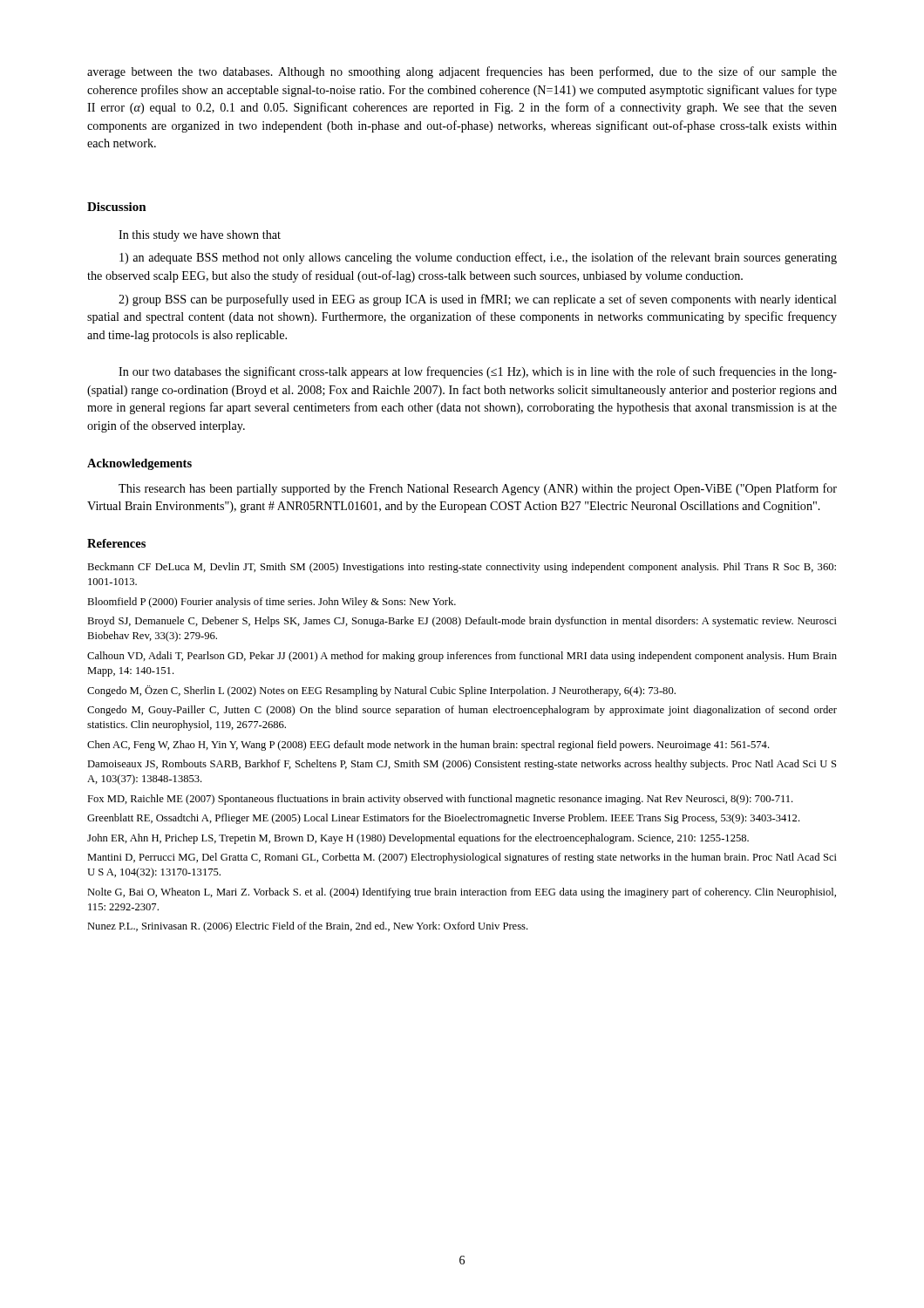Screen dimensions: 1308x924
Task: Where is the passage that starts "Congedo M, Özen C, Sherlin L"?
Action: click(x=462, y=691)
